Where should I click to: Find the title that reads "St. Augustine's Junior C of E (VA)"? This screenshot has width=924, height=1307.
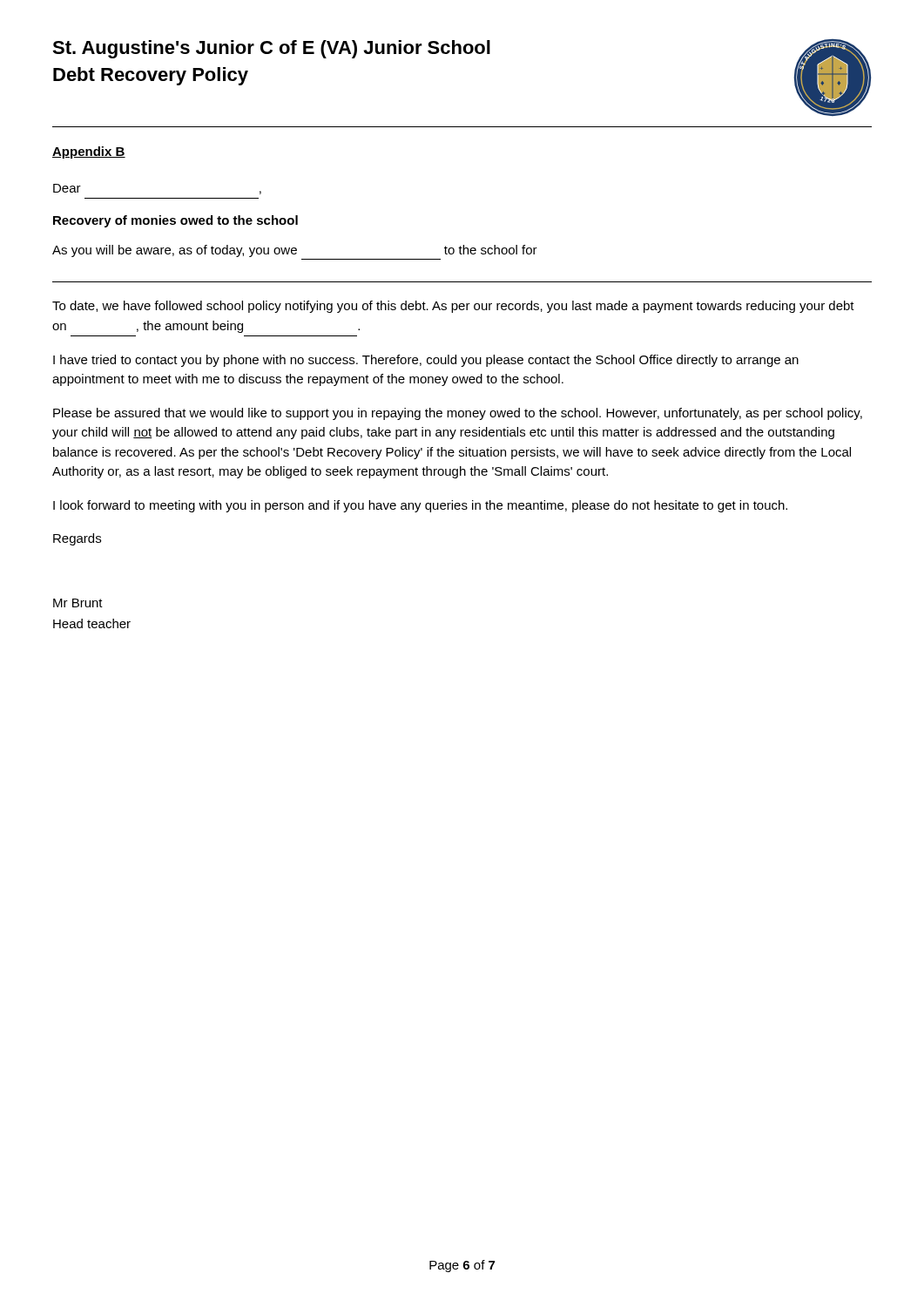pos(272,61)
